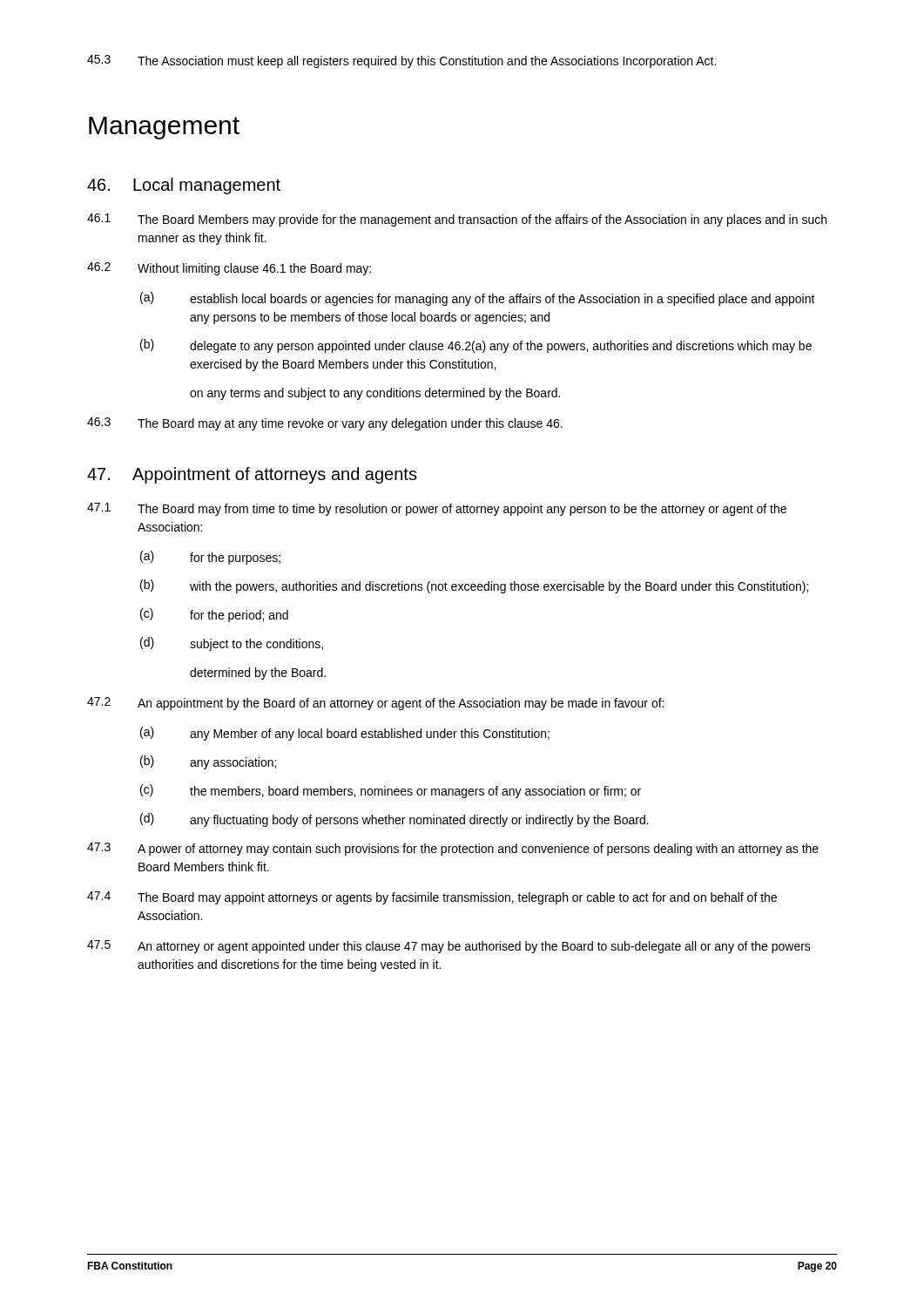Find the list item that says "(b) with the powers,"
The width and height of the screenshot is (924, 1307).
click(488, 587)
